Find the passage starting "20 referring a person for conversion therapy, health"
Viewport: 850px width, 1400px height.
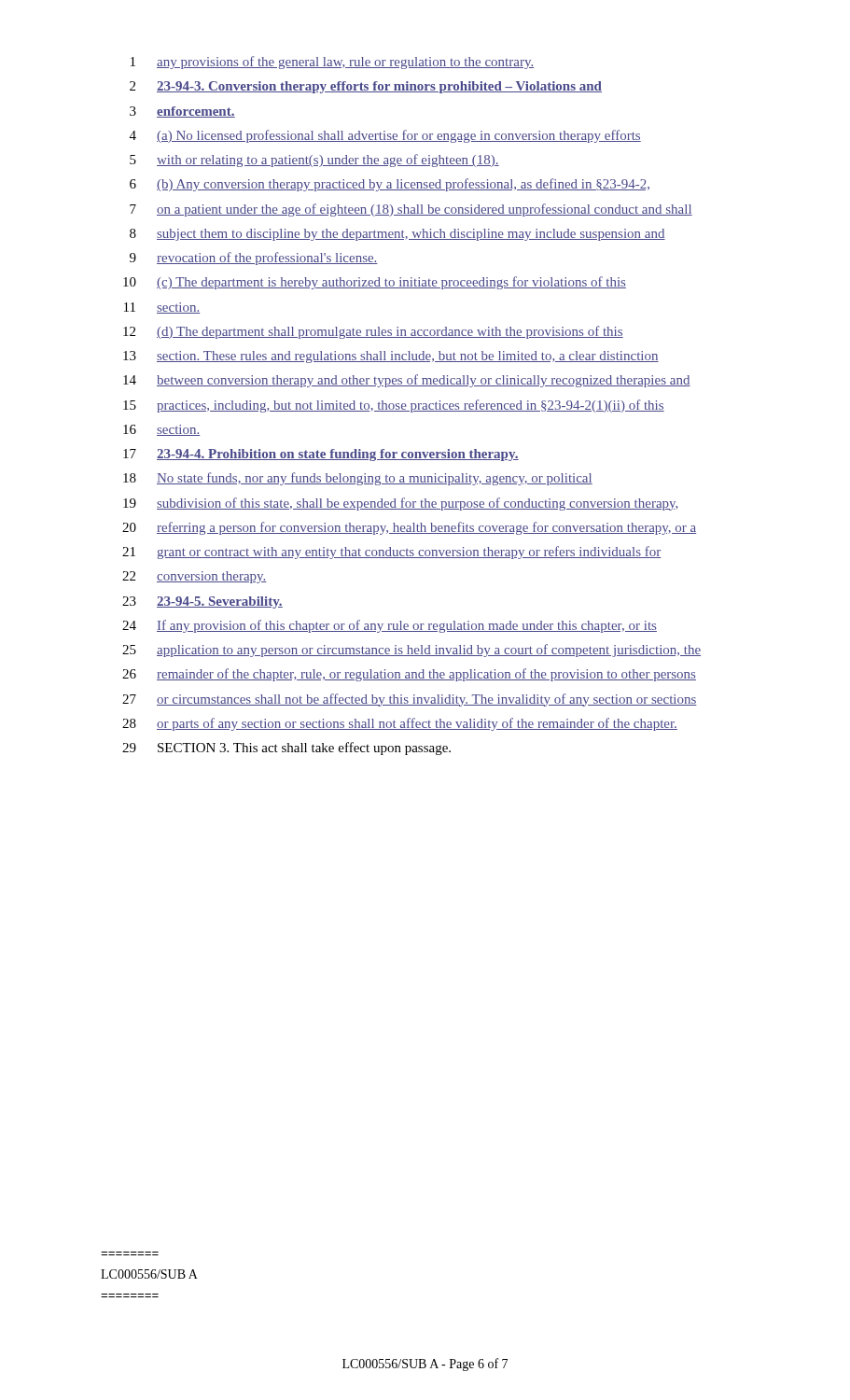coord(438,528)
